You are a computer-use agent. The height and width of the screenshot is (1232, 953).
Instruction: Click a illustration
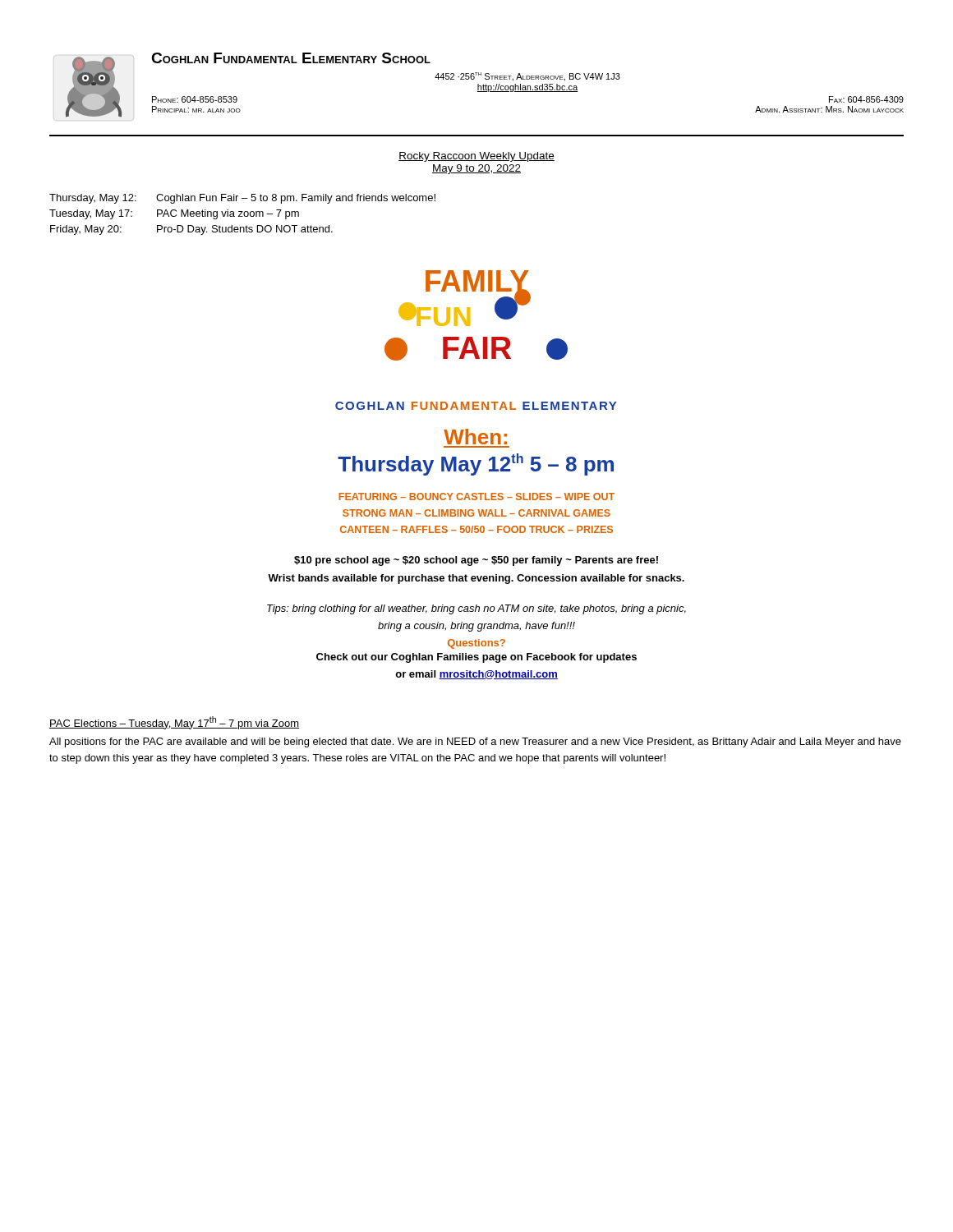(476, 320)
